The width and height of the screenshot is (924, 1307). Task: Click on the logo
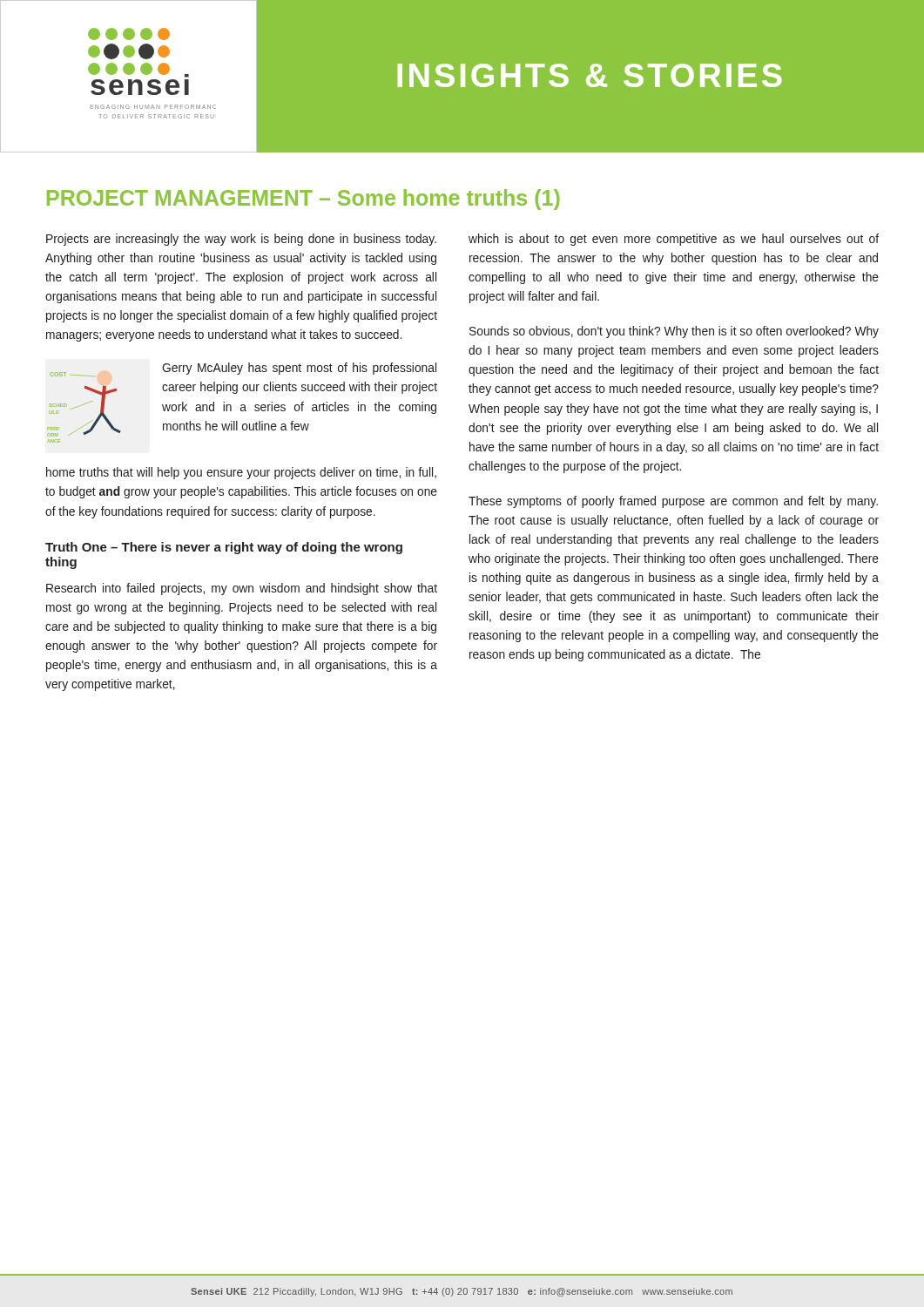pyautogui.click(x=128, y=76)
